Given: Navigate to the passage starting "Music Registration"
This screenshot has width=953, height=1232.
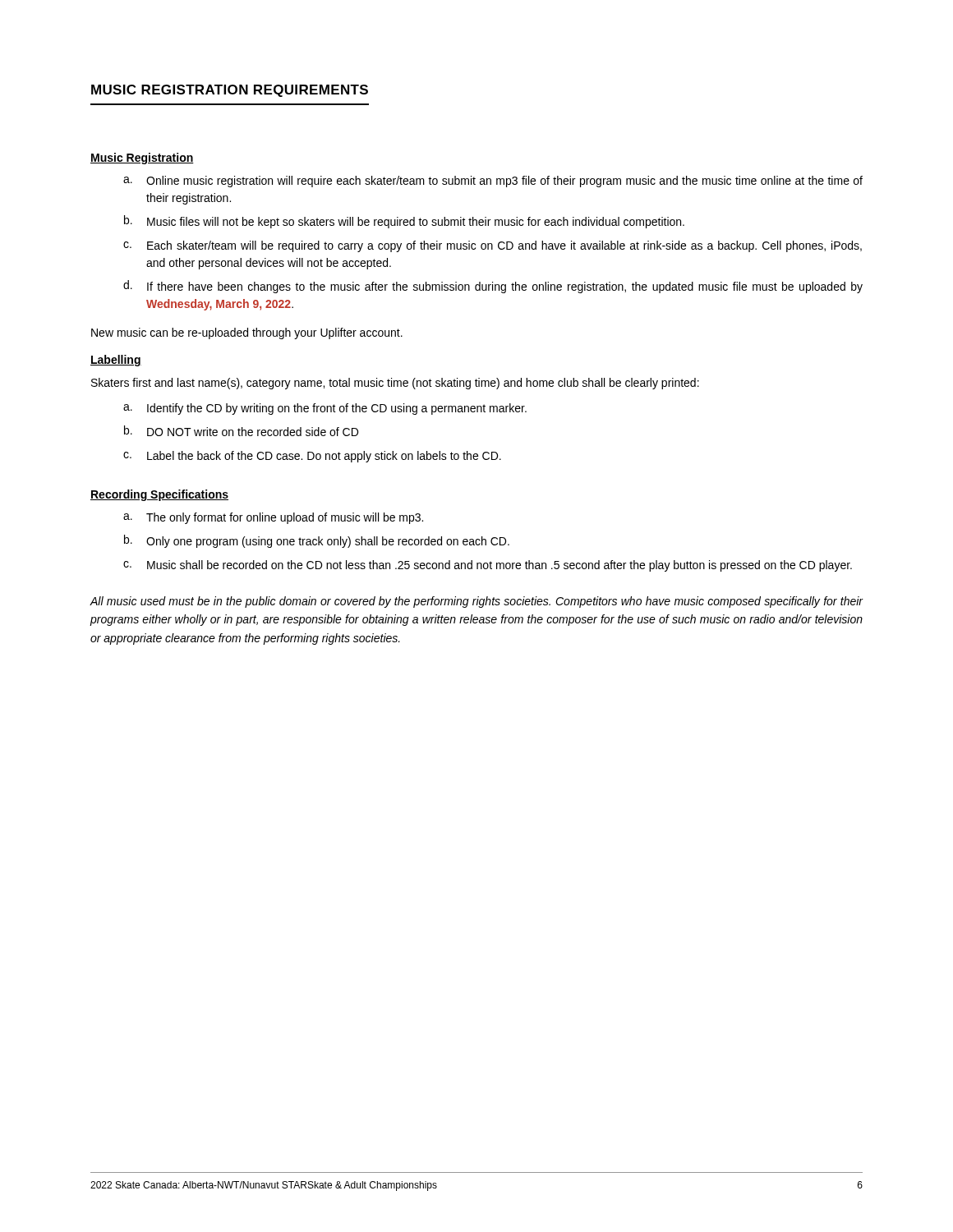Looking at the screenshot, I should (x=142, y=158).
